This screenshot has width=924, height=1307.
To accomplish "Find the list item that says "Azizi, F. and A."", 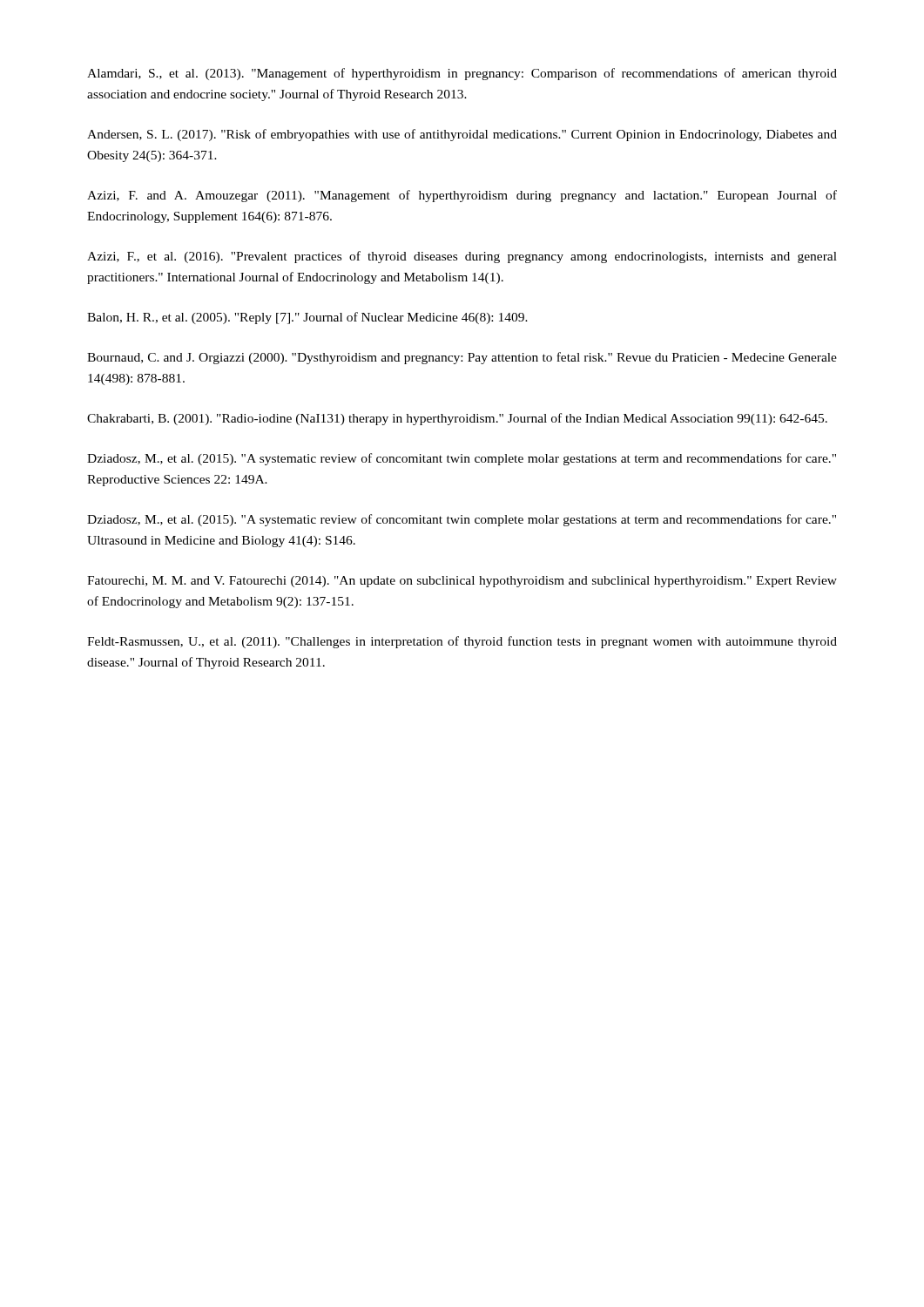I will (462, 205).
